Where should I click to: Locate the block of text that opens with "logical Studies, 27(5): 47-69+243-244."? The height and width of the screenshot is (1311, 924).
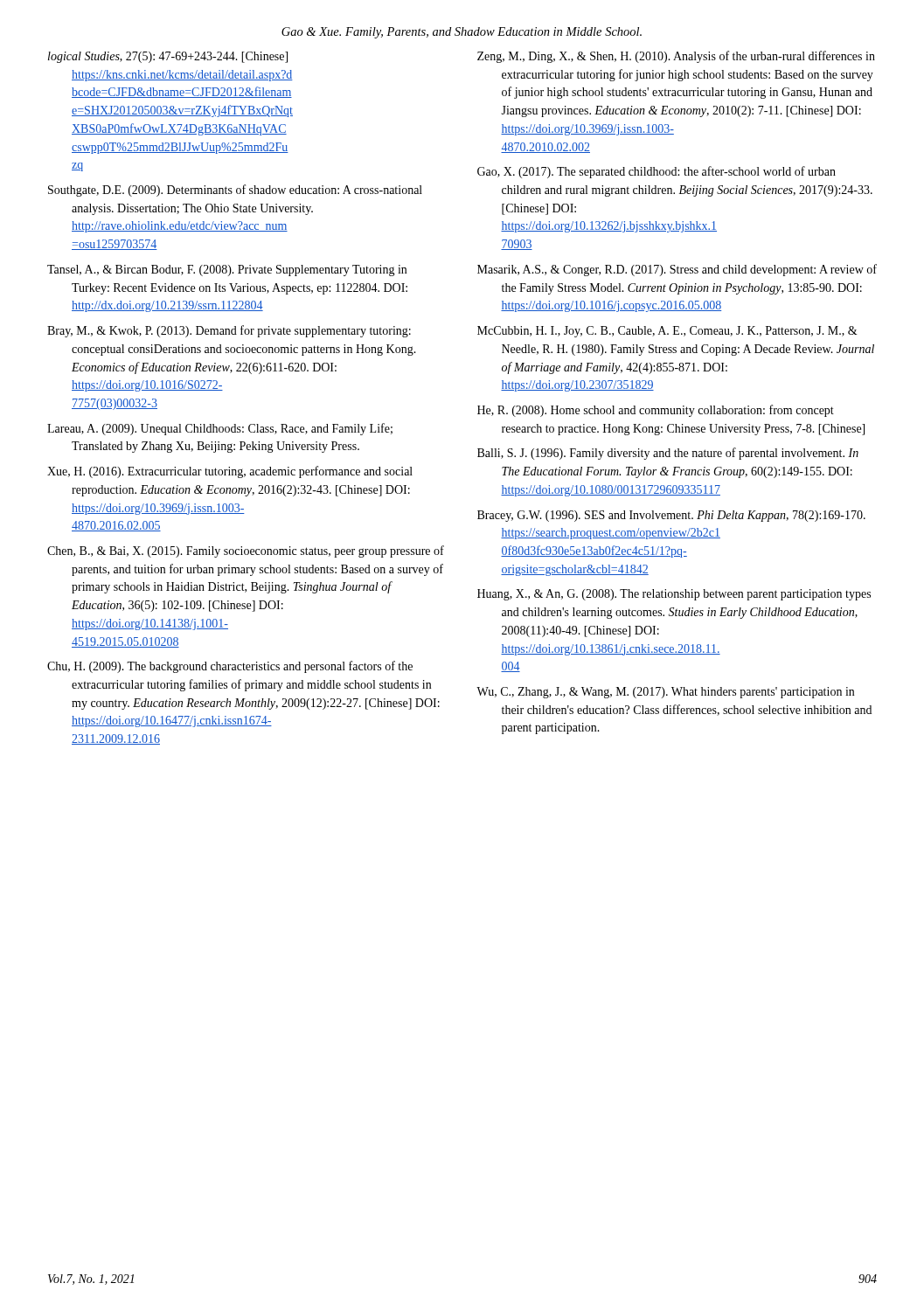(170, 111)
